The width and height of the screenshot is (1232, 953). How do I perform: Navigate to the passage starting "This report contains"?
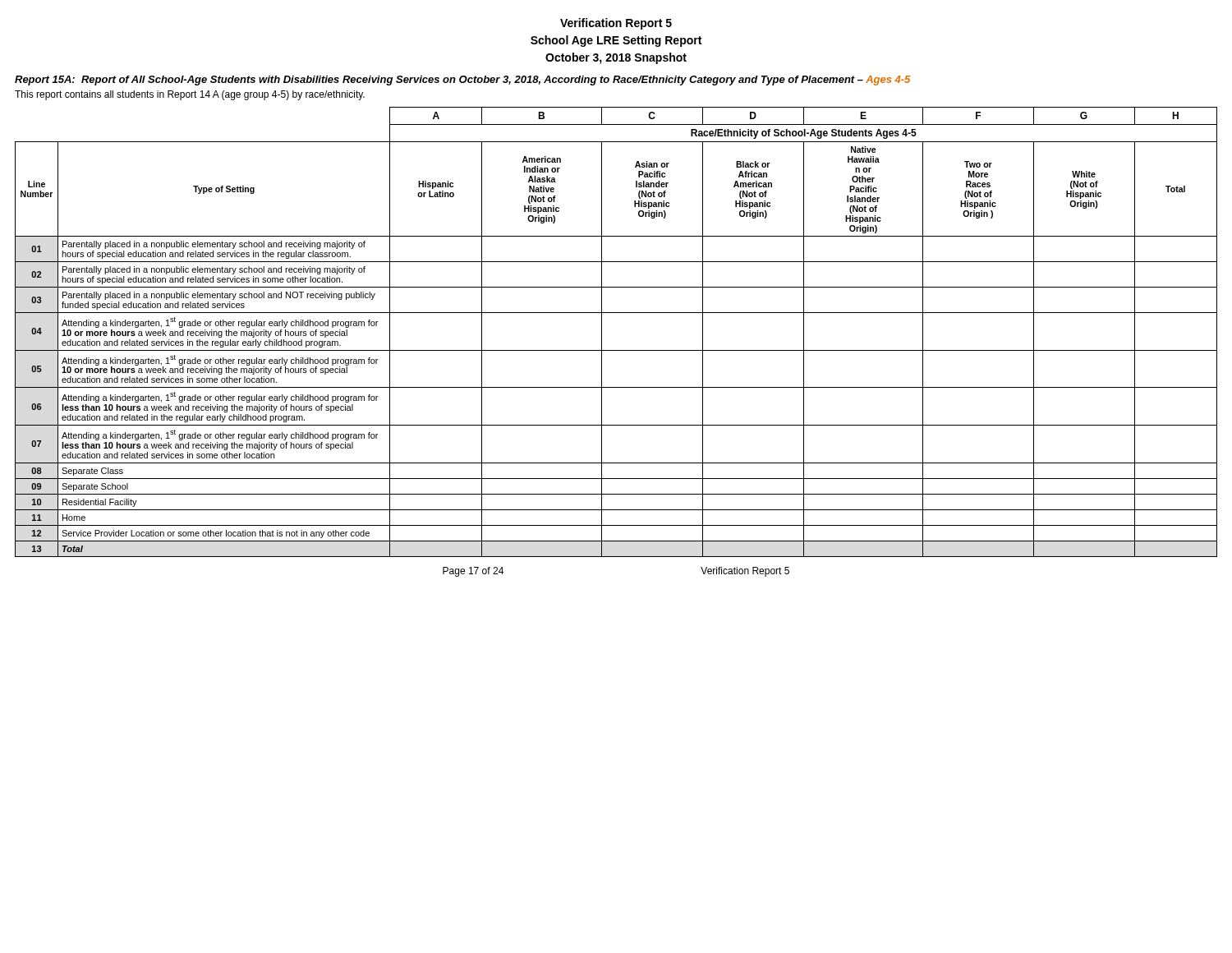point(190,94)
